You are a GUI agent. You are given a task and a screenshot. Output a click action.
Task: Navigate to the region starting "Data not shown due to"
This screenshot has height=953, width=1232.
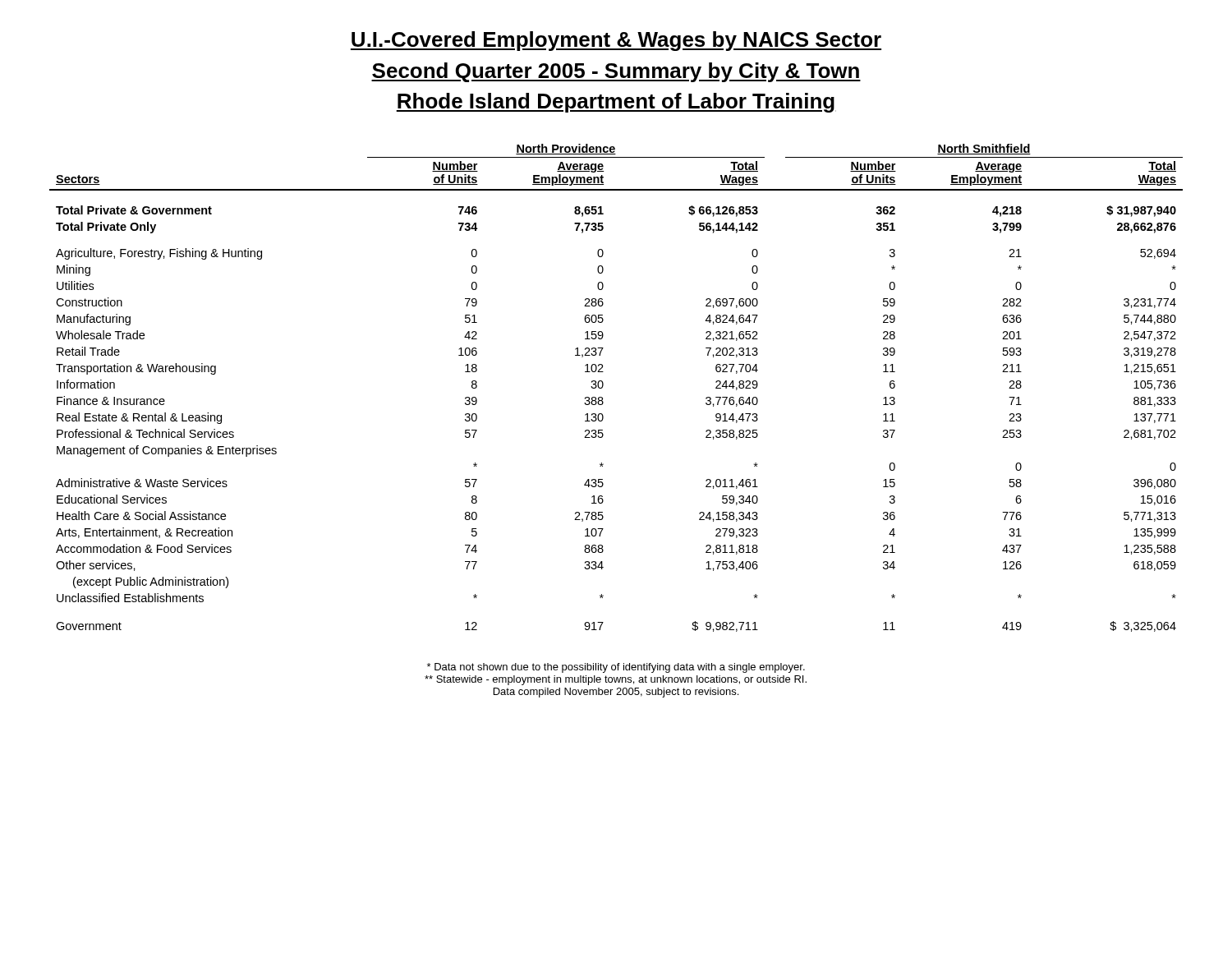[616, 679]
